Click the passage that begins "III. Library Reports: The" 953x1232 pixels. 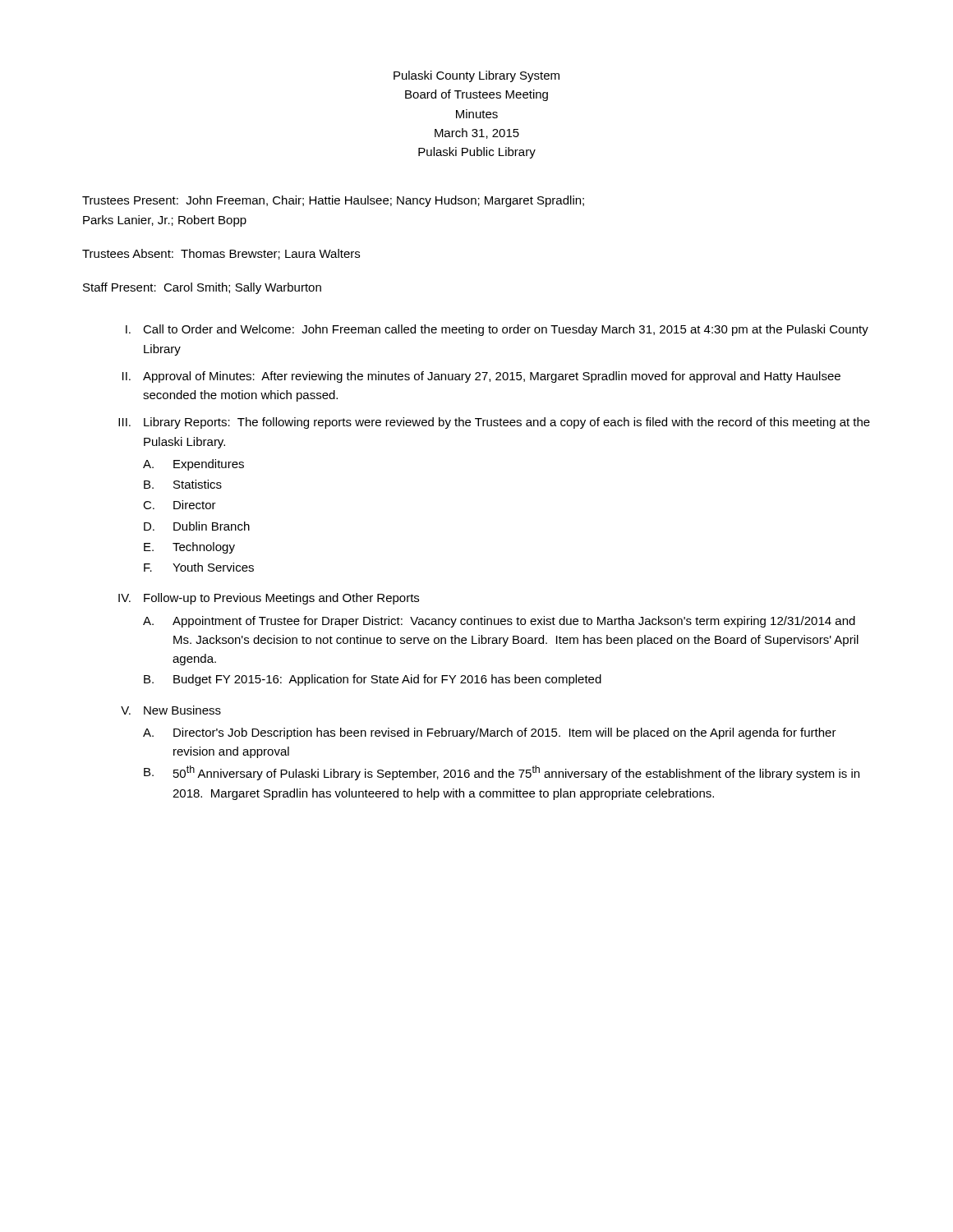tap(494, 423)
